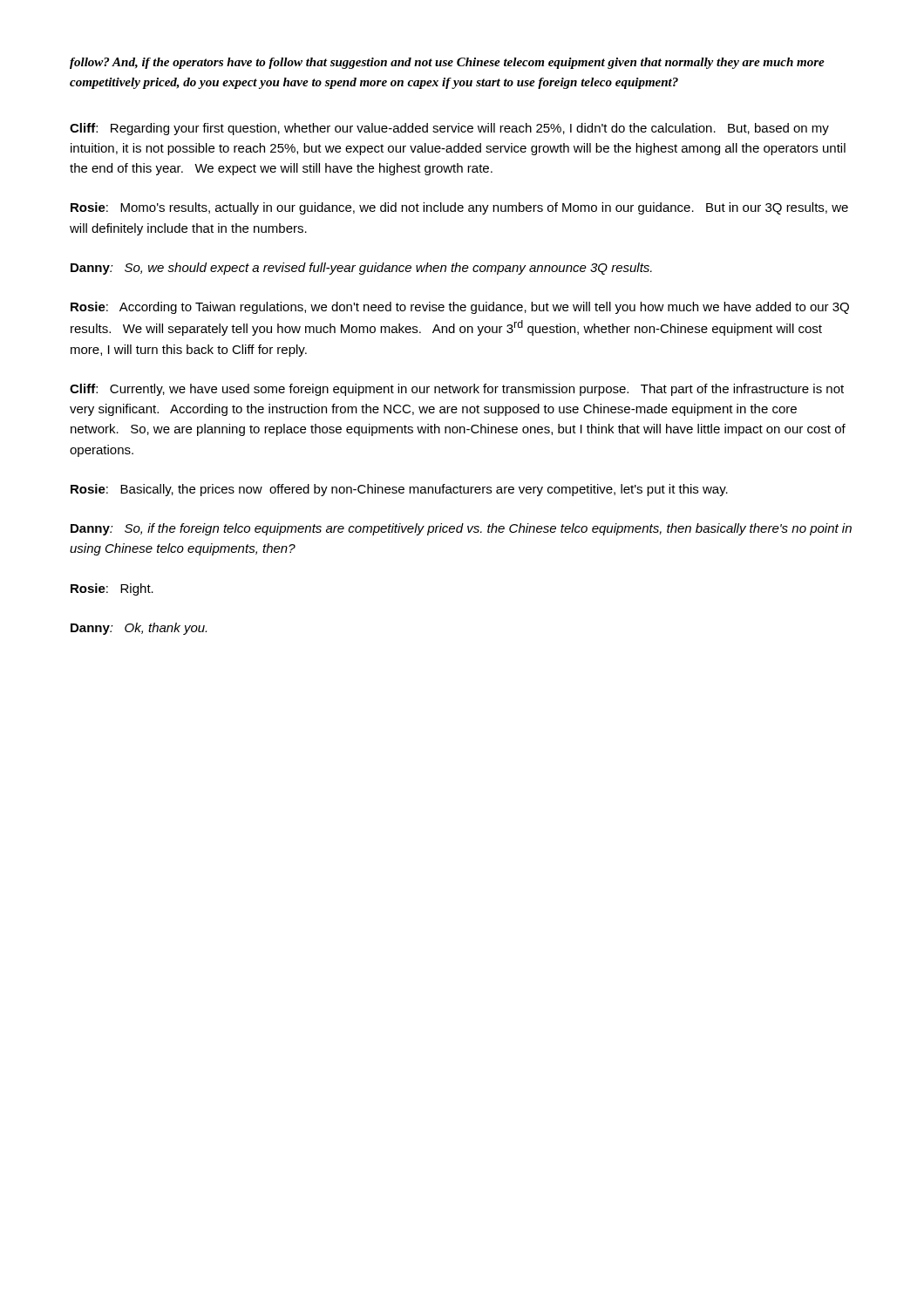Click where it says "Rosie: Right."
This screenshot has height=1308, width=924.
(x=112, y=588)
